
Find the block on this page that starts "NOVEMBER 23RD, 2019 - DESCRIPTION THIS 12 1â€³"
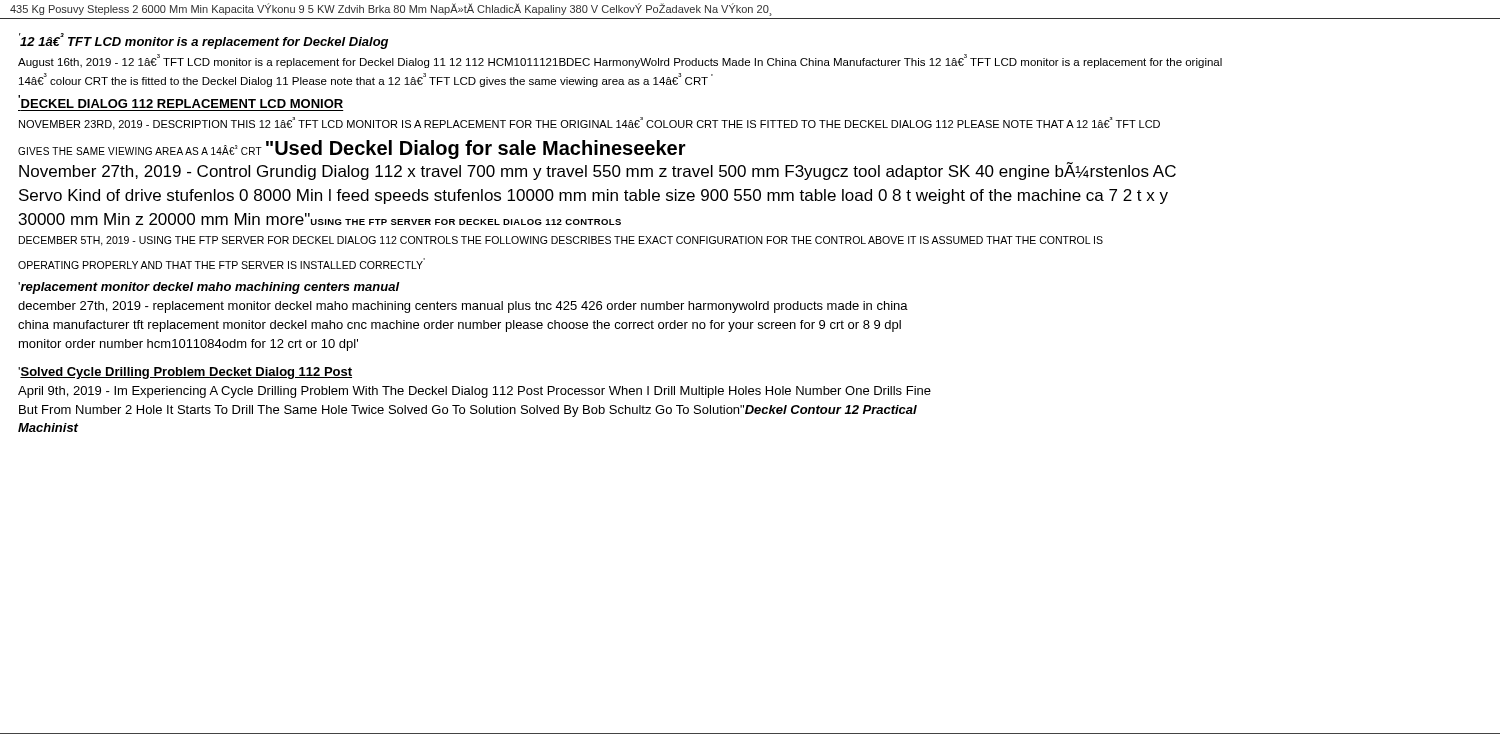[x=589, y=122]
